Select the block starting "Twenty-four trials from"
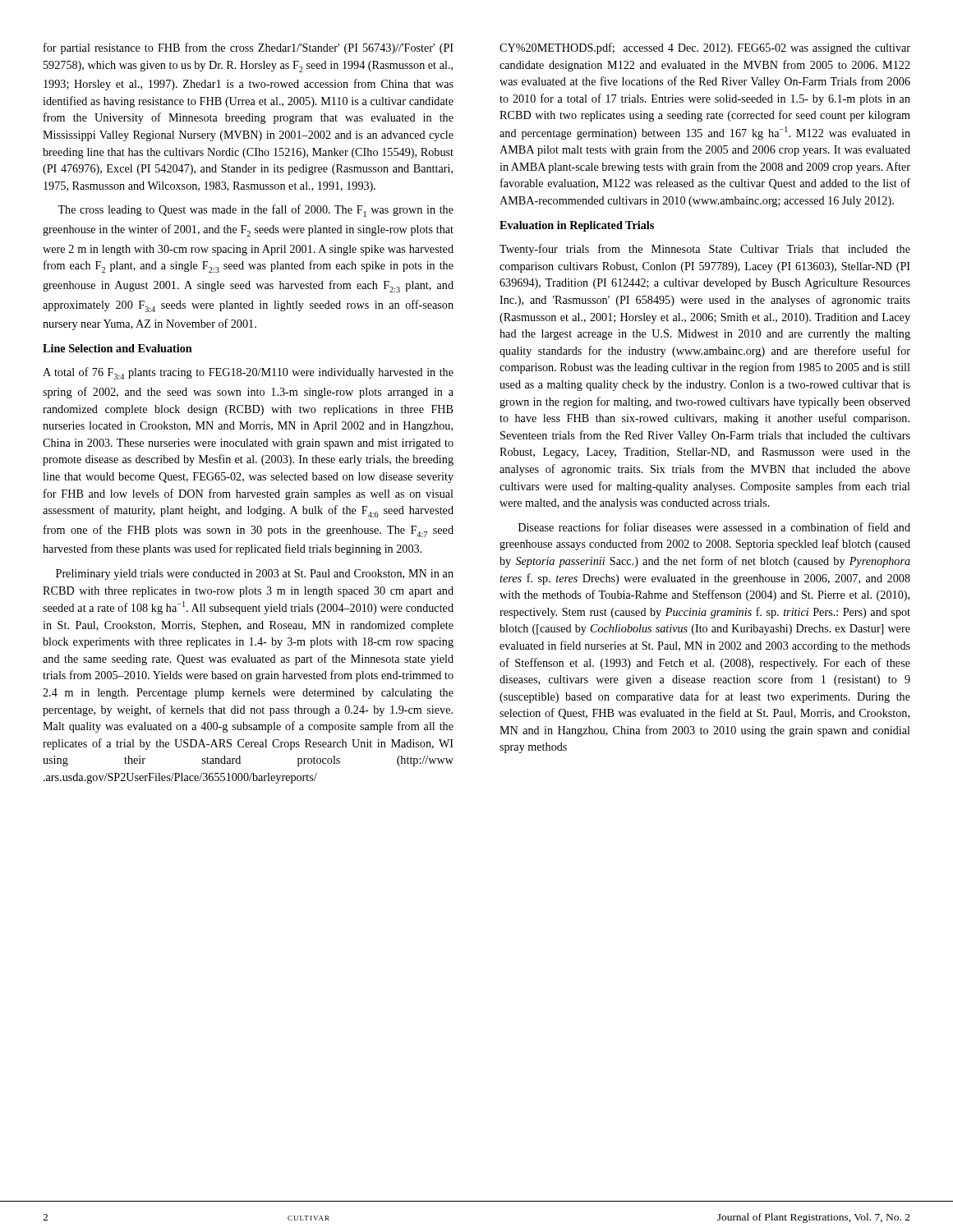Screen dimensions: 1232x953 pyautogui.click(x=705, y=376)
